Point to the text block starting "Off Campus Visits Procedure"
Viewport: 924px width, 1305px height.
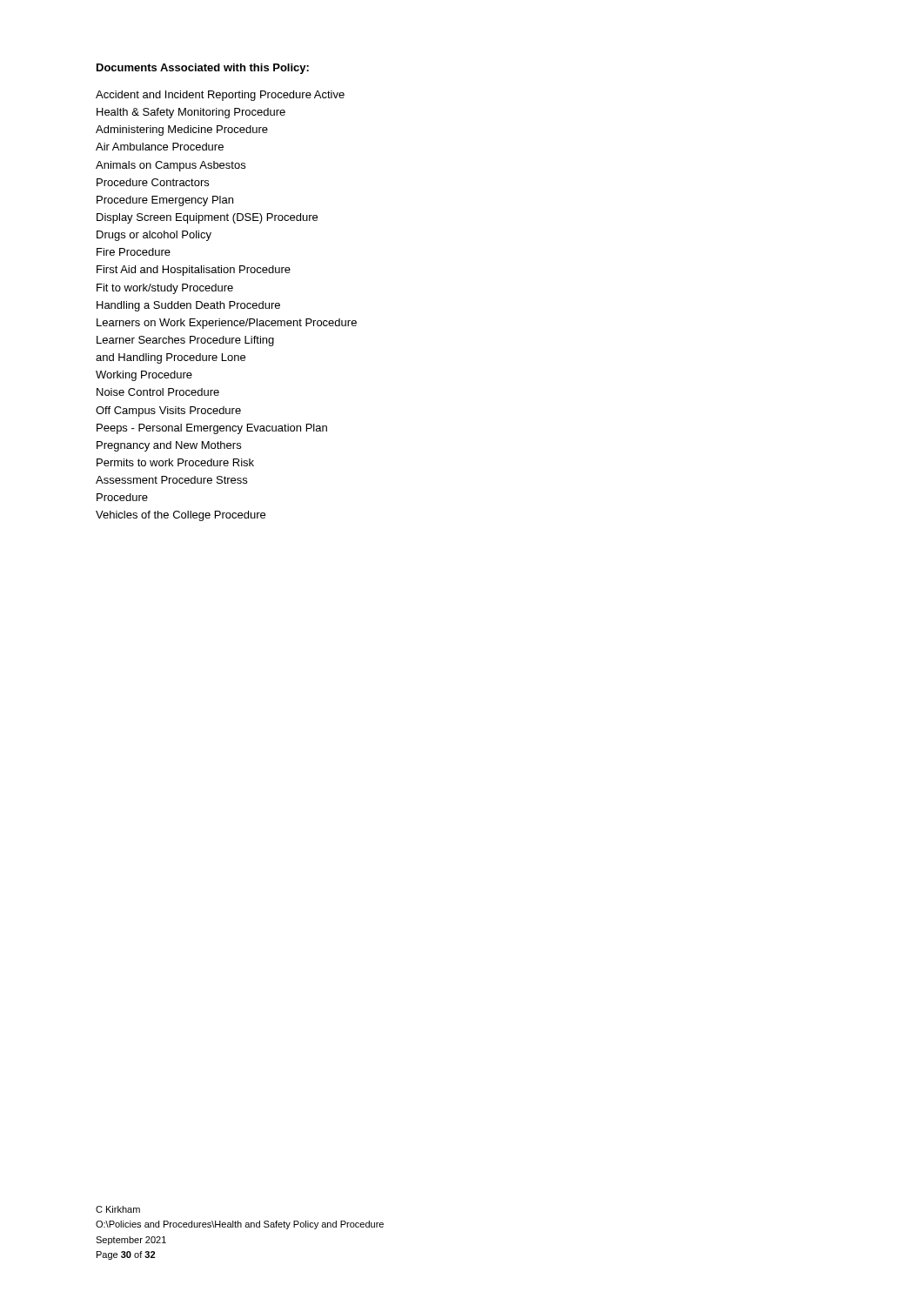[x=168, y=410]
